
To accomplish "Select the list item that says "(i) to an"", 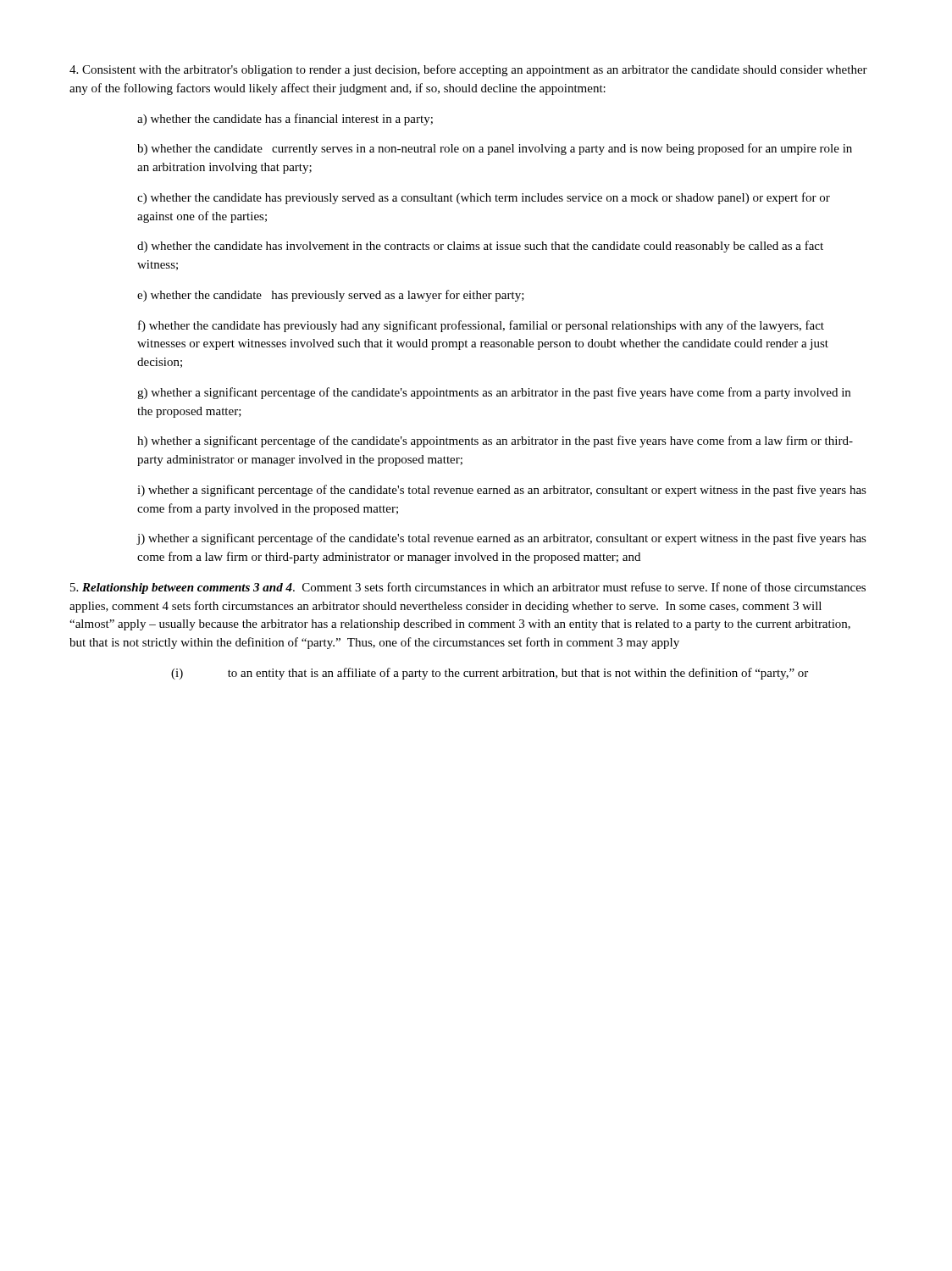I will [519, 673].
